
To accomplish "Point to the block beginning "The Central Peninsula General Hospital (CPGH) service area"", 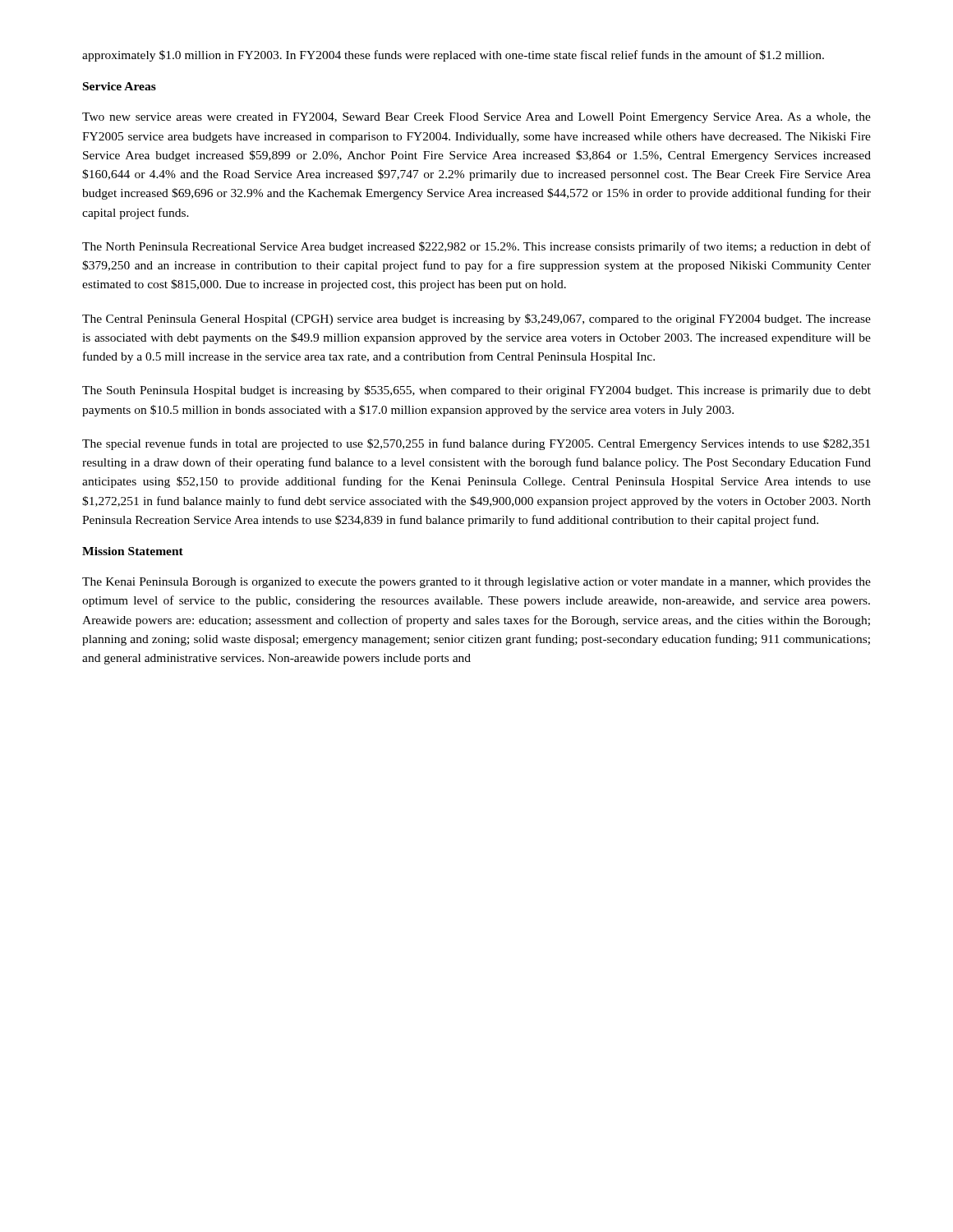I will (476, 337).
